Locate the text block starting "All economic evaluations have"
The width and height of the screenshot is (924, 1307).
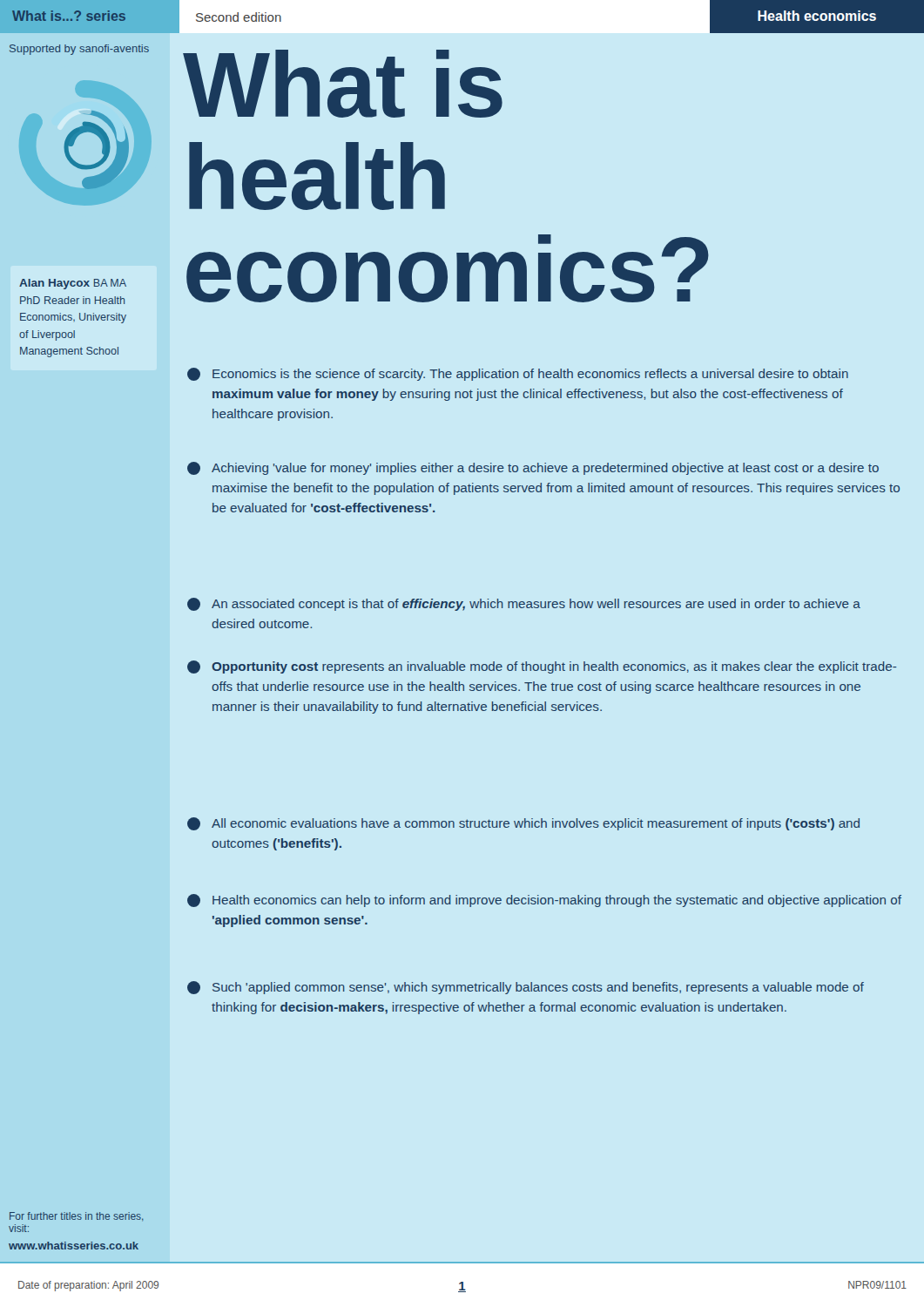point(545,834)
